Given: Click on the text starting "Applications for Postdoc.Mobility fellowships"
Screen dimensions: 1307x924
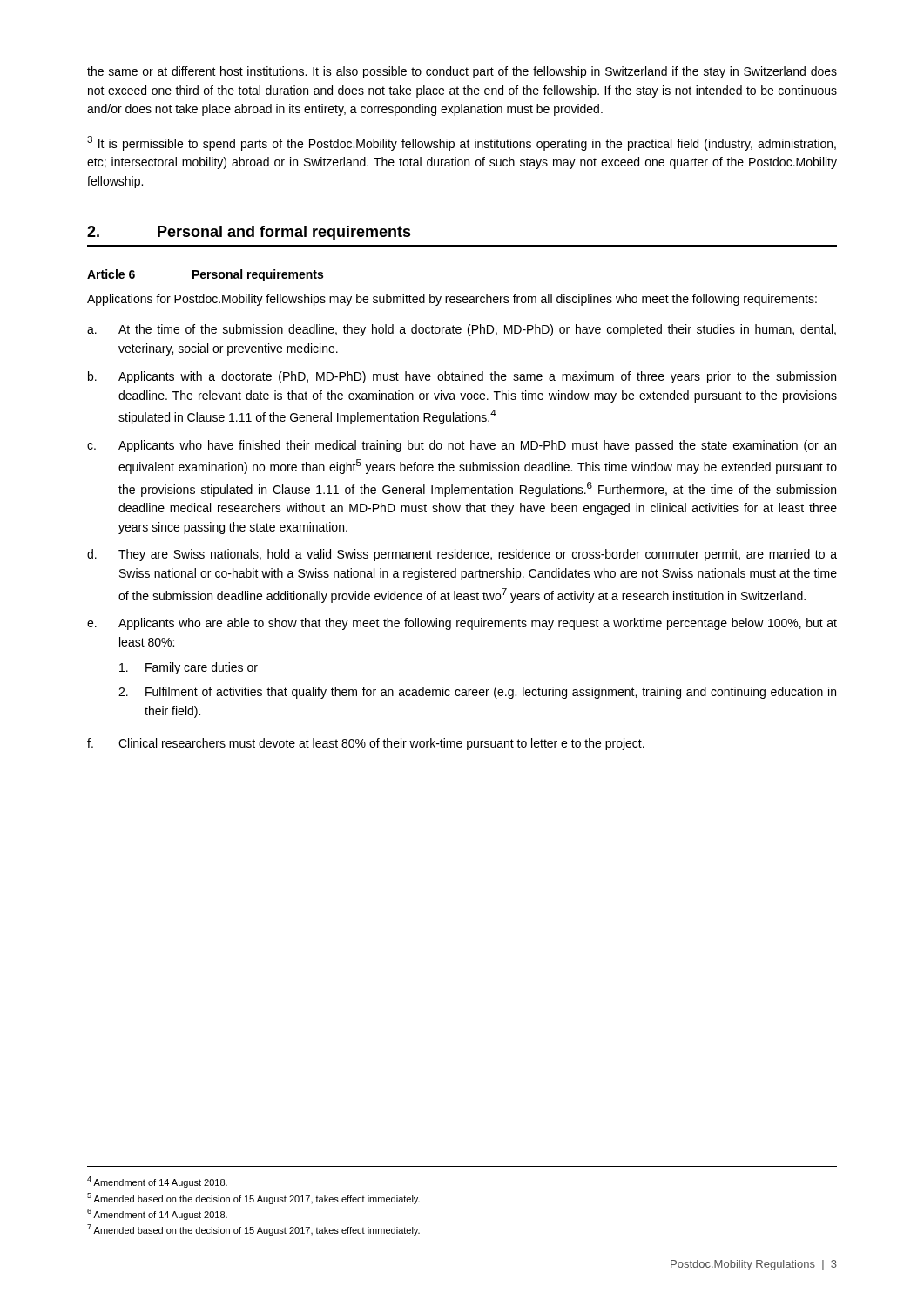Looking at the screenshot, I should pyautogui.click(x=452, y=299).
